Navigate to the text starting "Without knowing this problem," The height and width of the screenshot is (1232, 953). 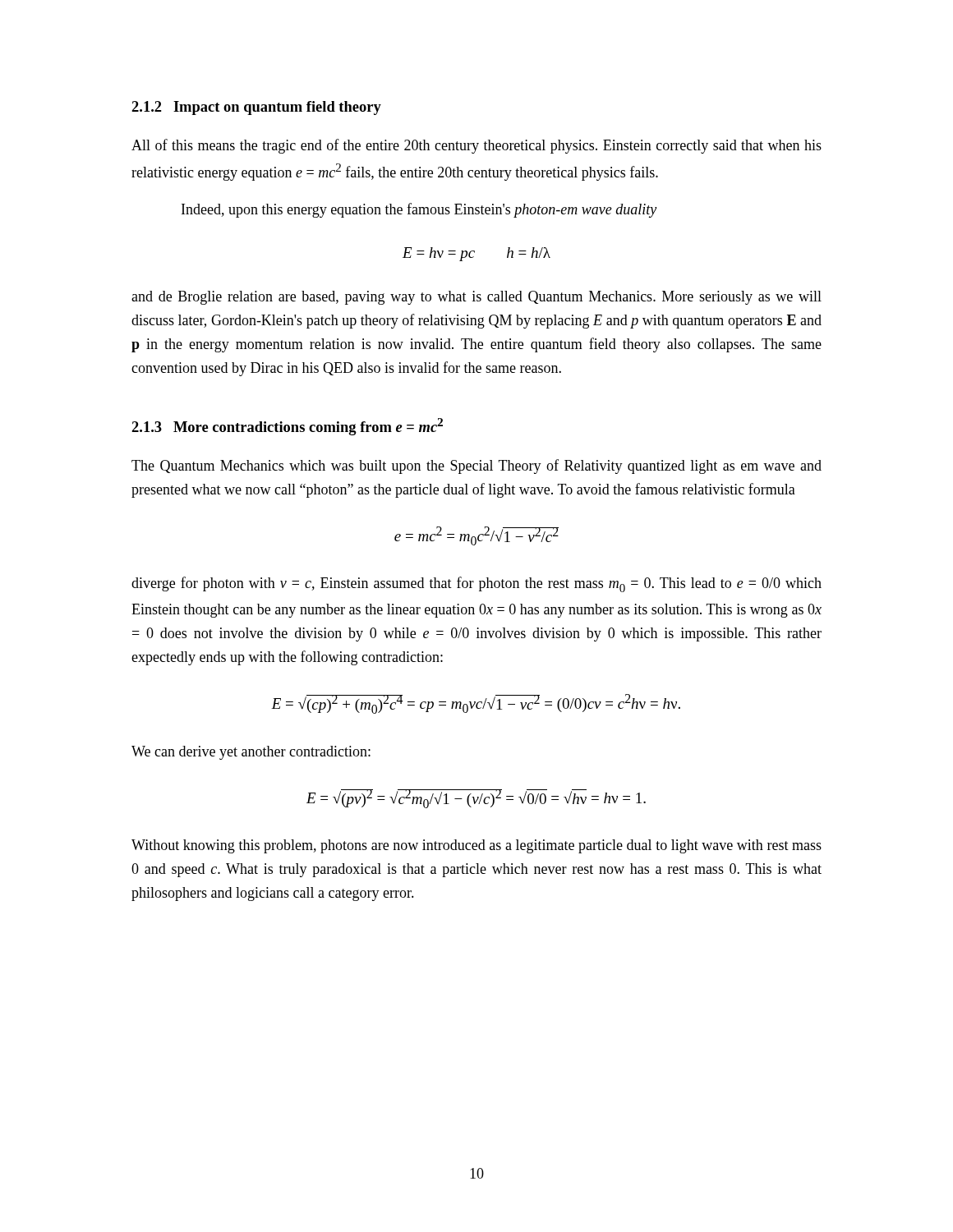[x=476, y=869]
